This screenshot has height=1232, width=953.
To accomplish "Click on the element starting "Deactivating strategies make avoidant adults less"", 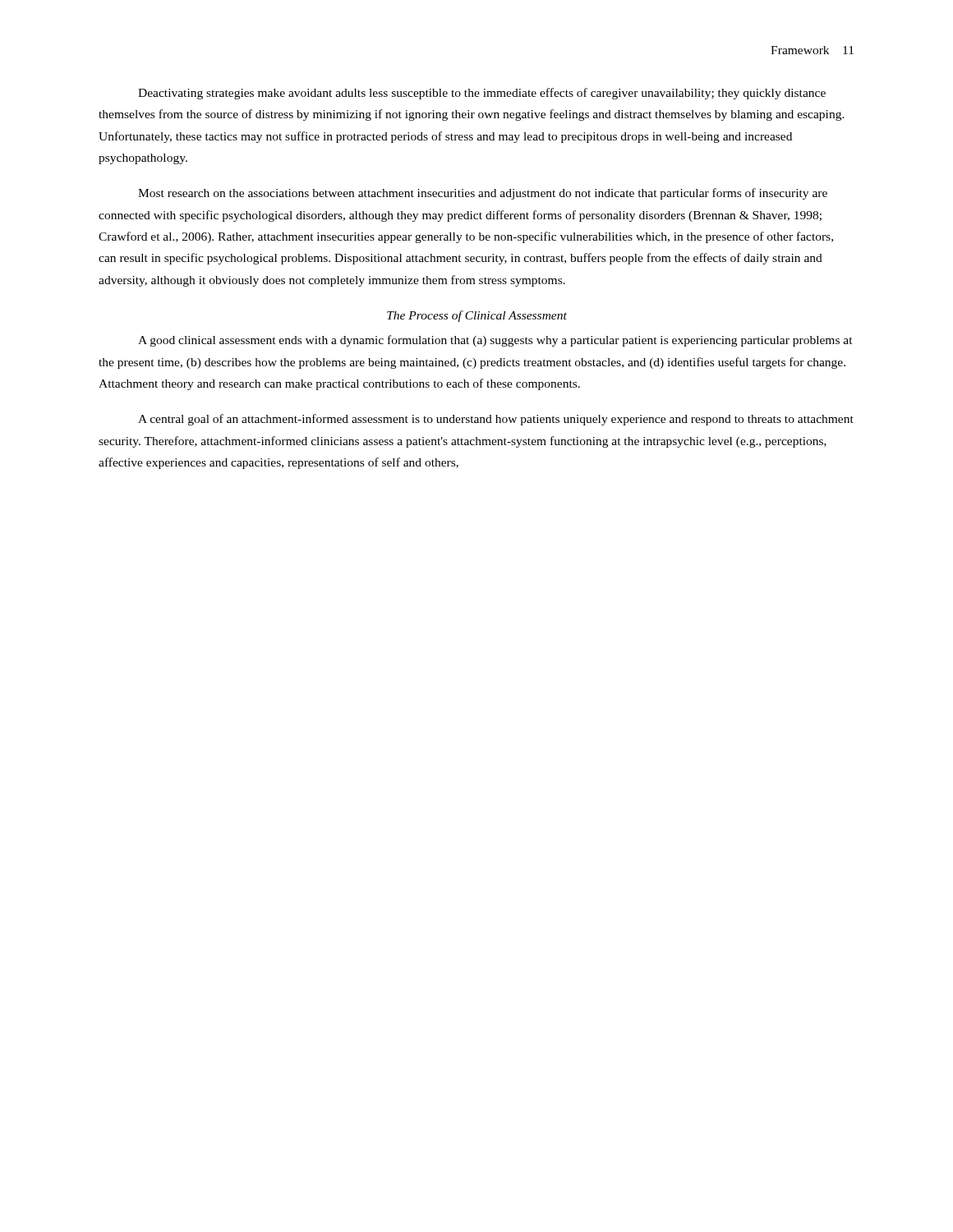I will tap(476, 125).
